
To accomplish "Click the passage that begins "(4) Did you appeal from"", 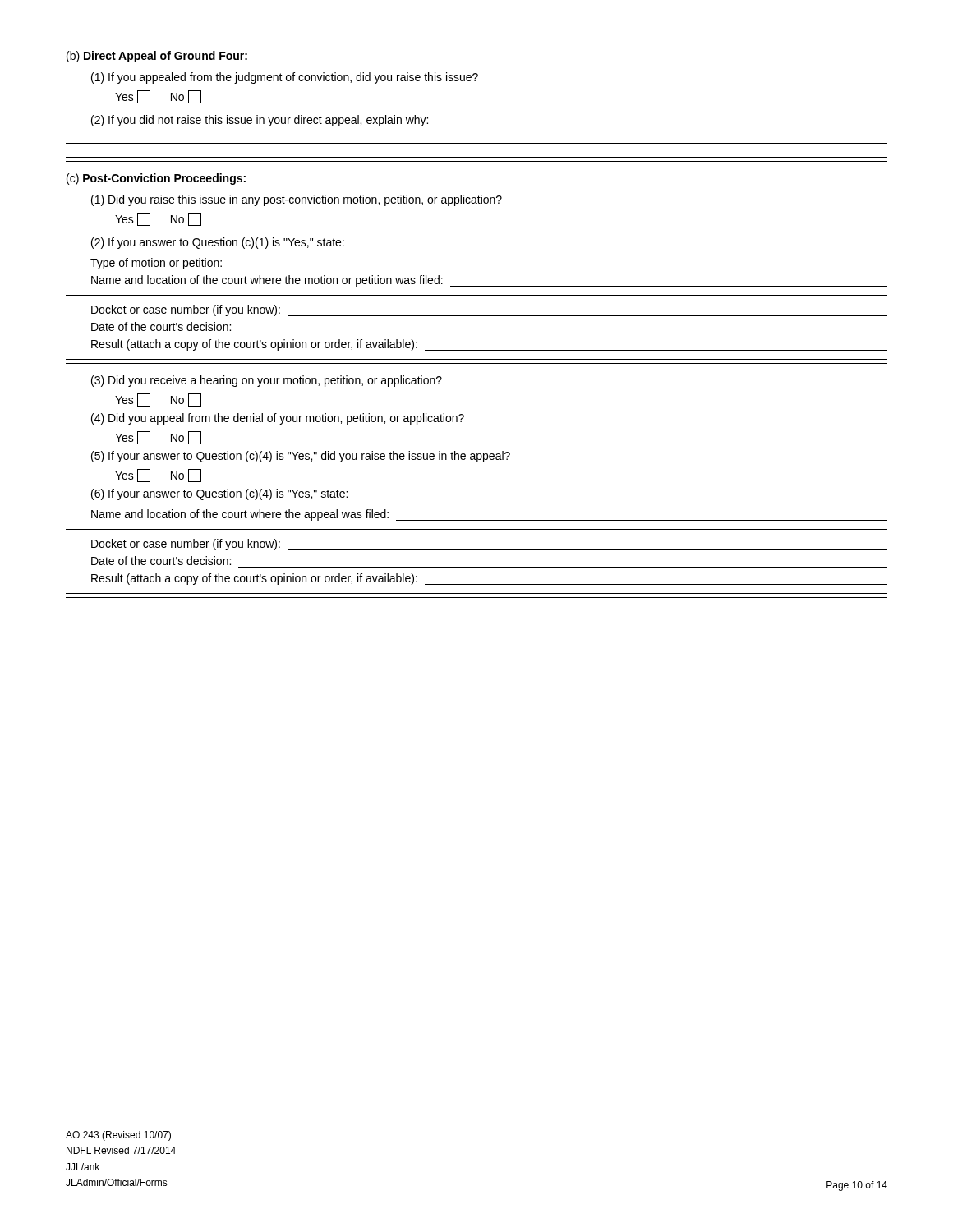I will click(277, 418).
